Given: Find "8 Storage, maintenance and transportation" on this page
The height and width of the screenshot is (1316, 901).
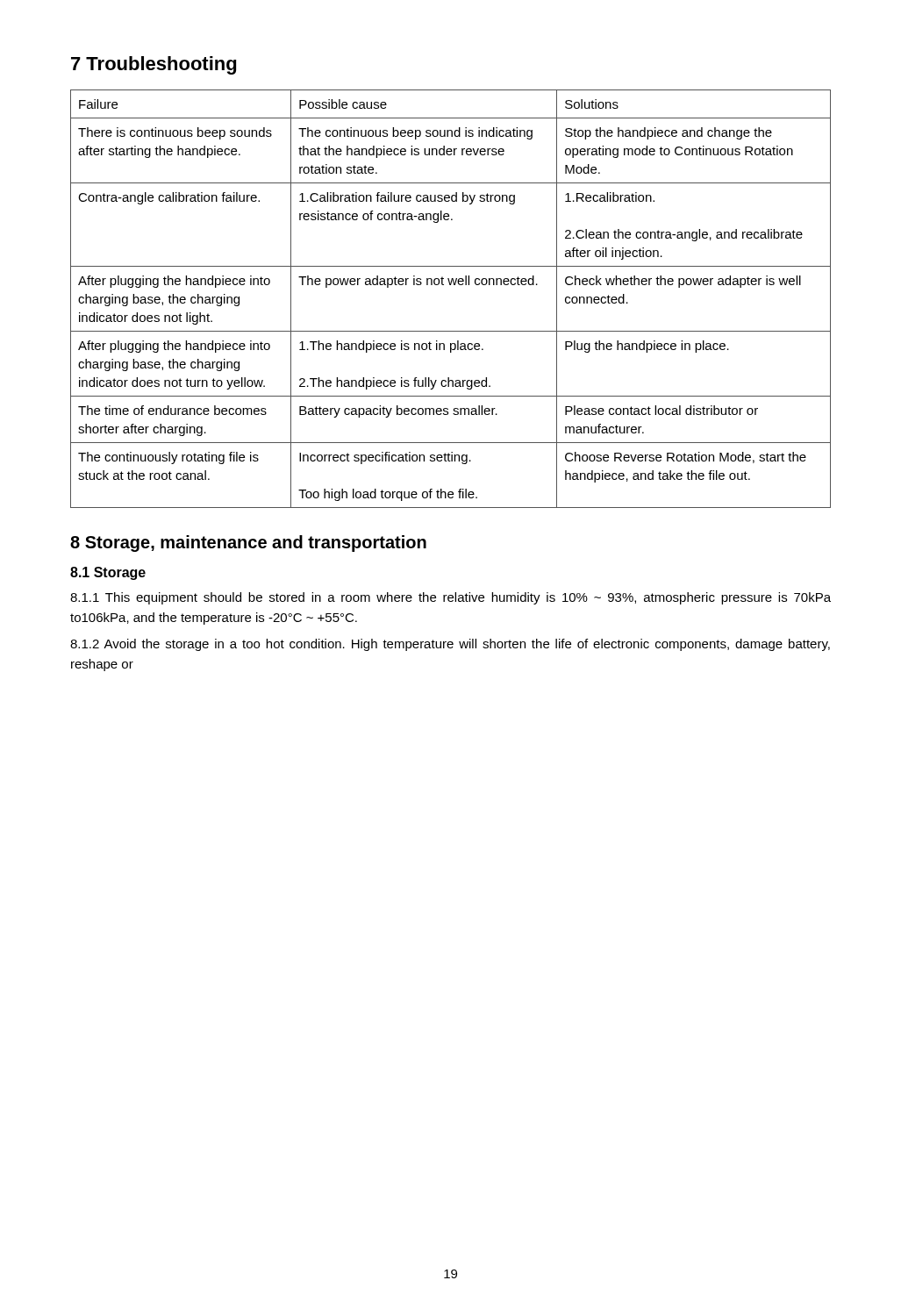Looking at the screenshot, I should point(248,544).
